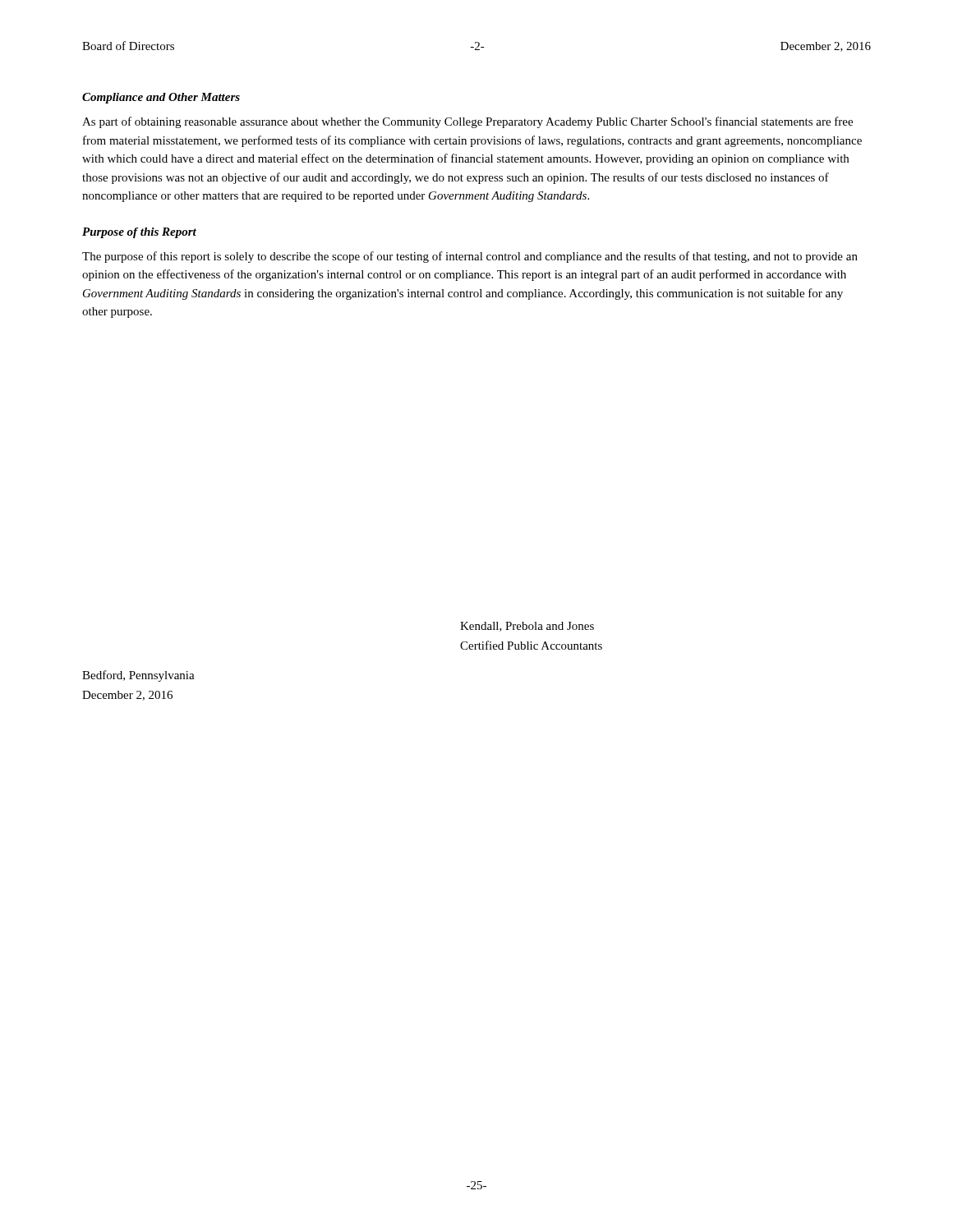Locate the text "Bedford, Pennsylvania December 2, 2016"
This screenshot has width=953, height=1232.
click(x=138, y=685)
